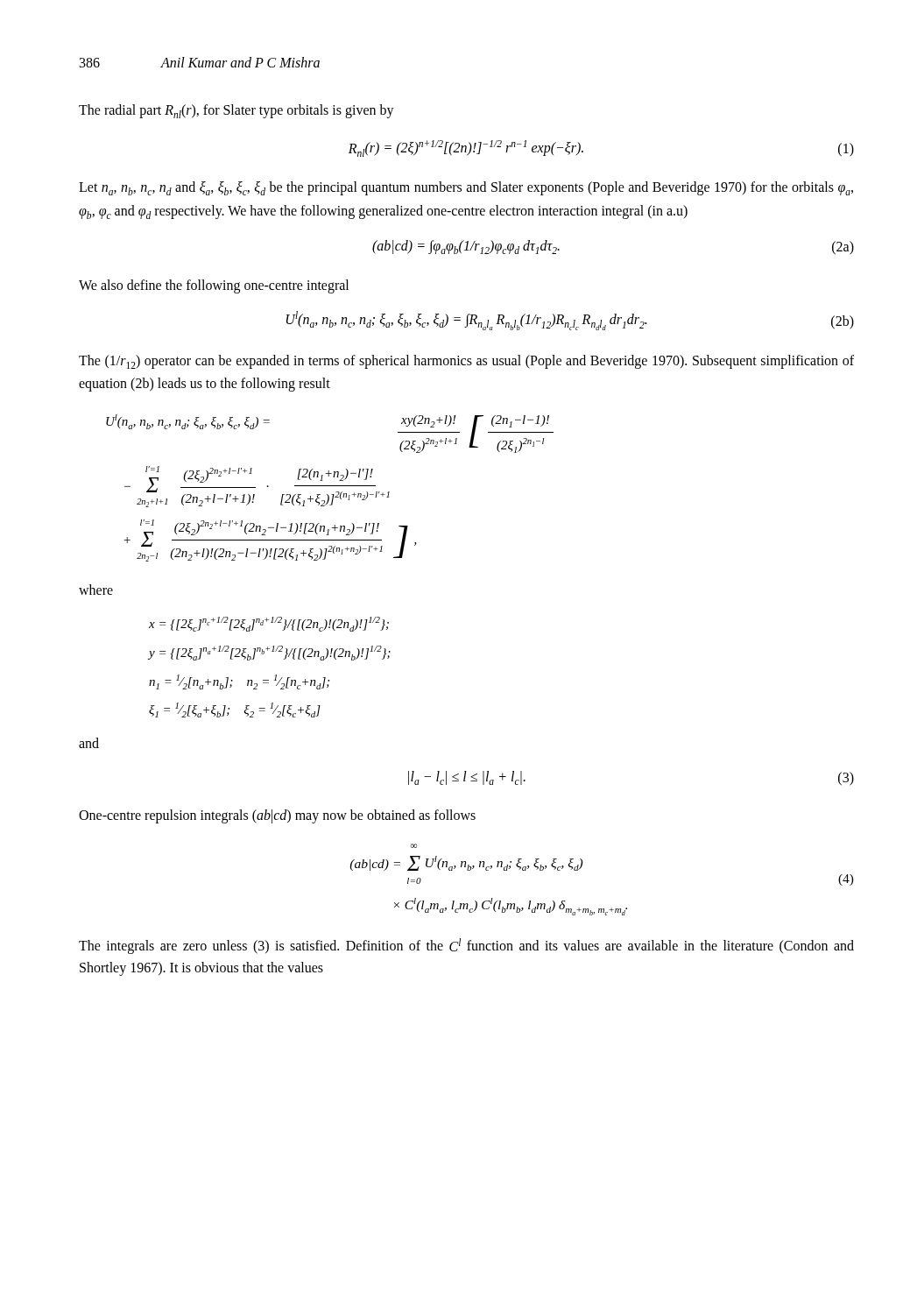The image size is (924, 1314).
Task: Click the formula that begins "(ab|cd) = ∞ Σ l=0 Ul(na, nb, nc,"
Action: pos(579,879)
